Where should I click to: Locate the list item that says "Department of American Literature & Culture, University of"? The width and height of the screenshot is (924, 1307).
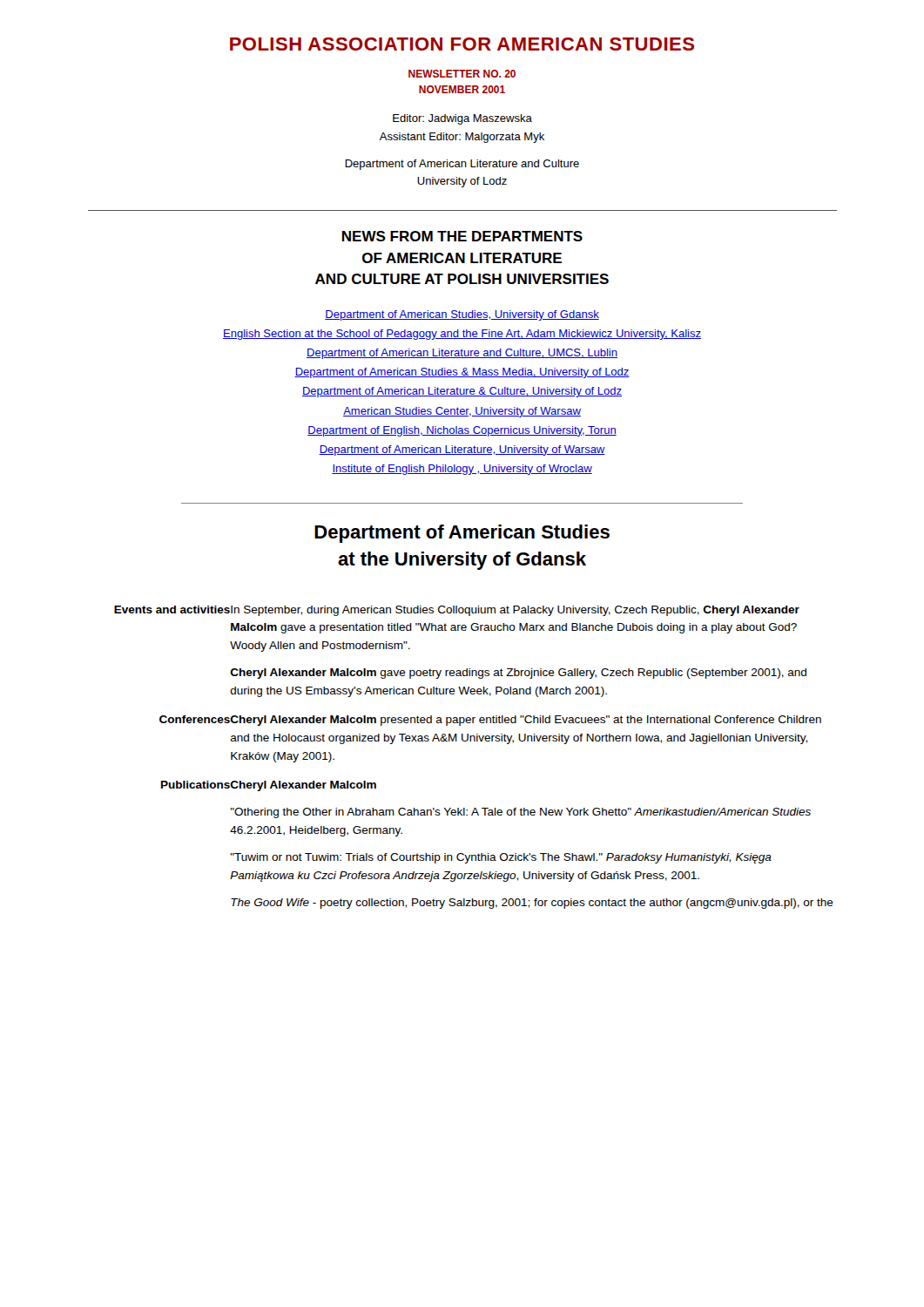coord(462,391)
